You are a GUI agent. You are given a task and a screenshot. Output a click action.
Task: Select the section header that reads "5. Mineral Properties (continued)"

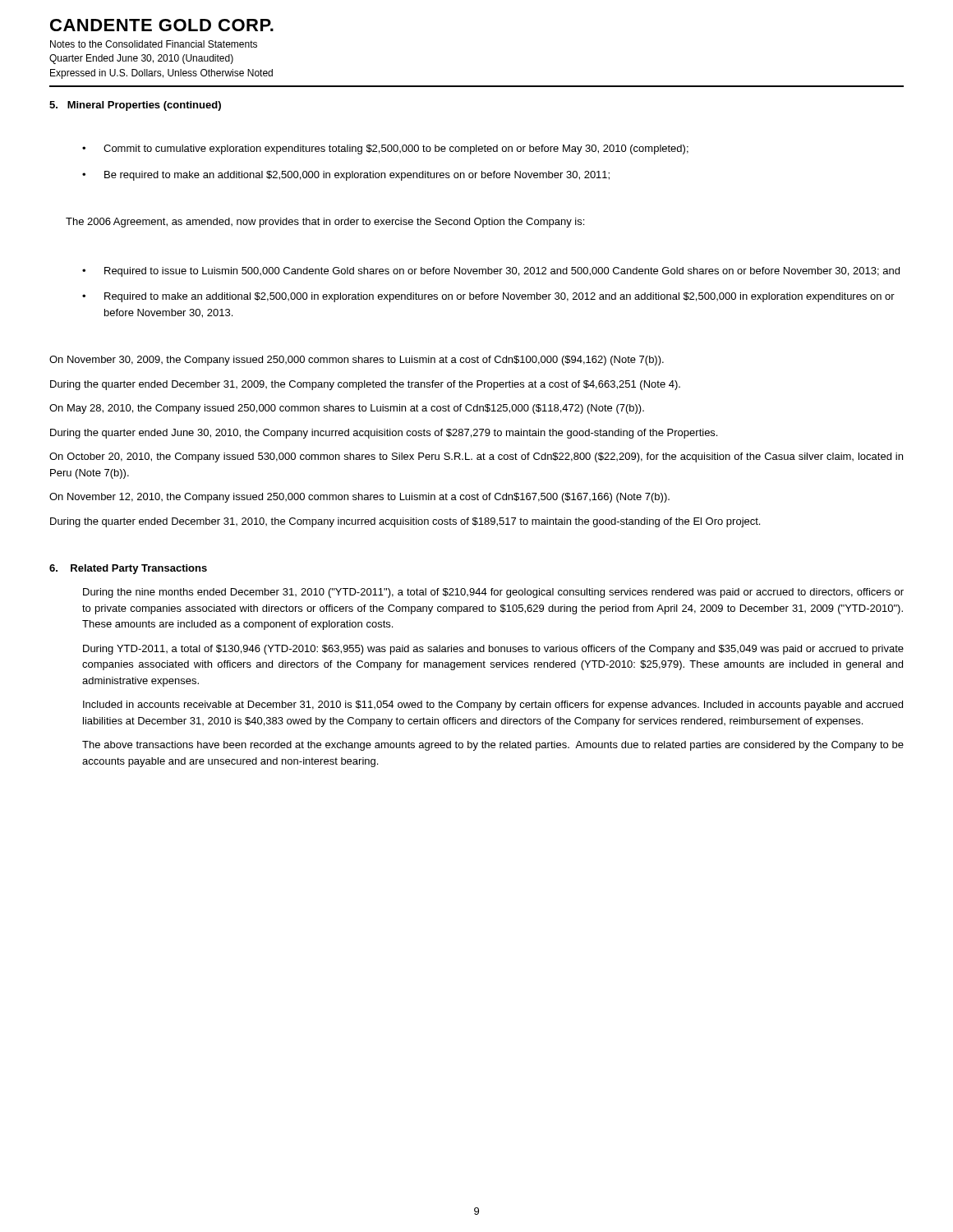click(x=135, y=105)
